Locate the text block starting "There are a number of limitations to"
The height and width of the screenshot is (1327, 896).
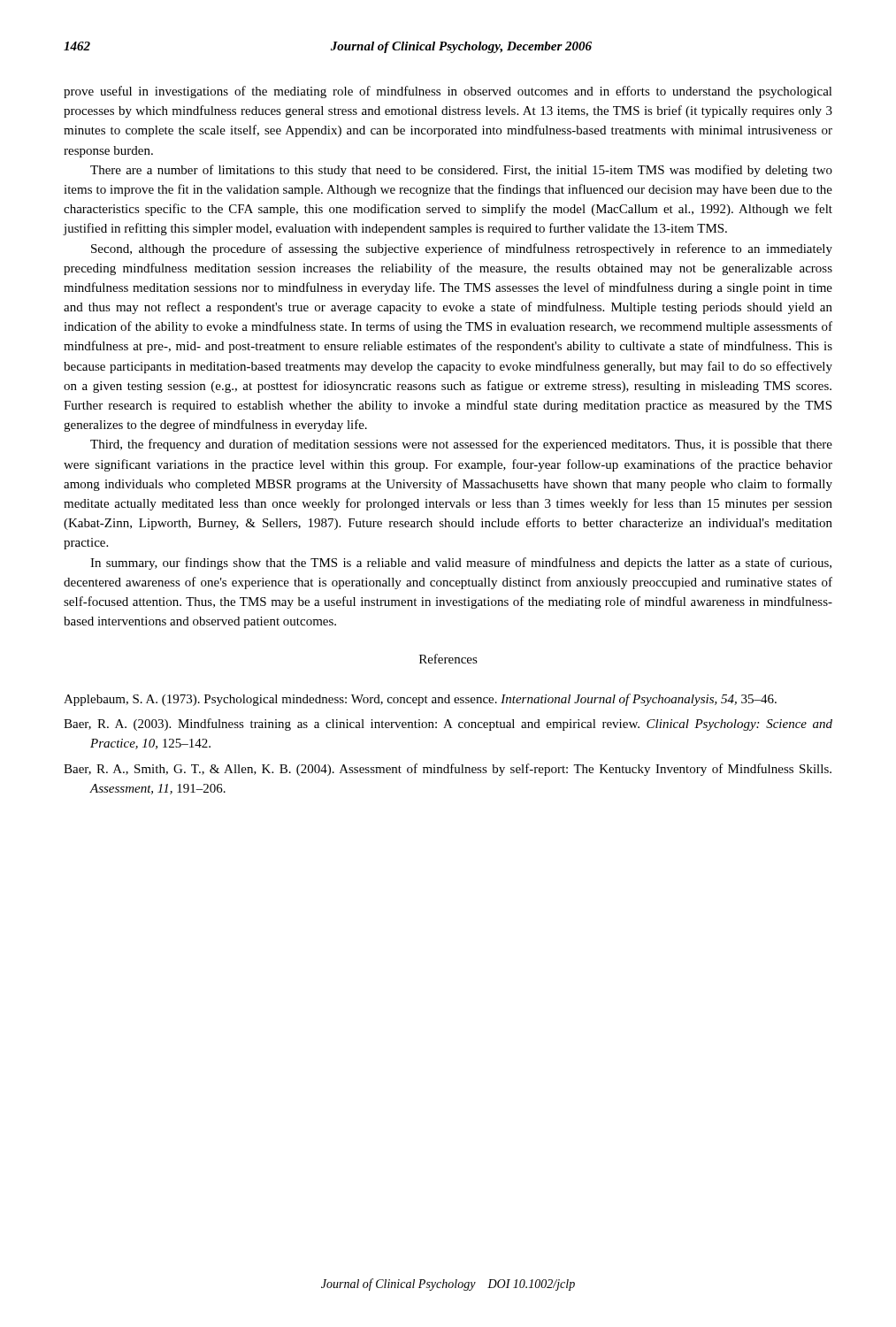(x=448, y=199)
